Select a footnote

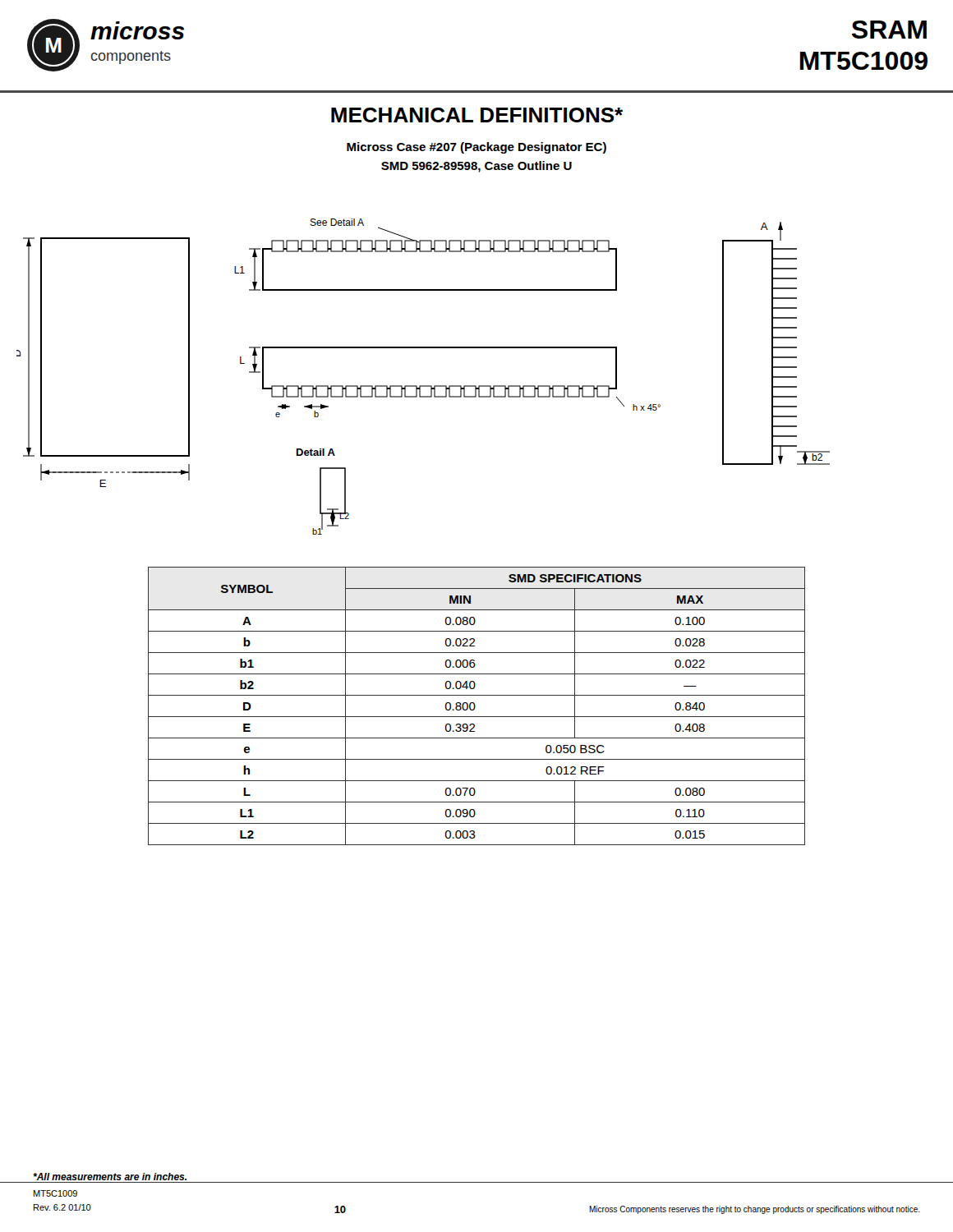pyautogui.click(x=110, y=1177)
